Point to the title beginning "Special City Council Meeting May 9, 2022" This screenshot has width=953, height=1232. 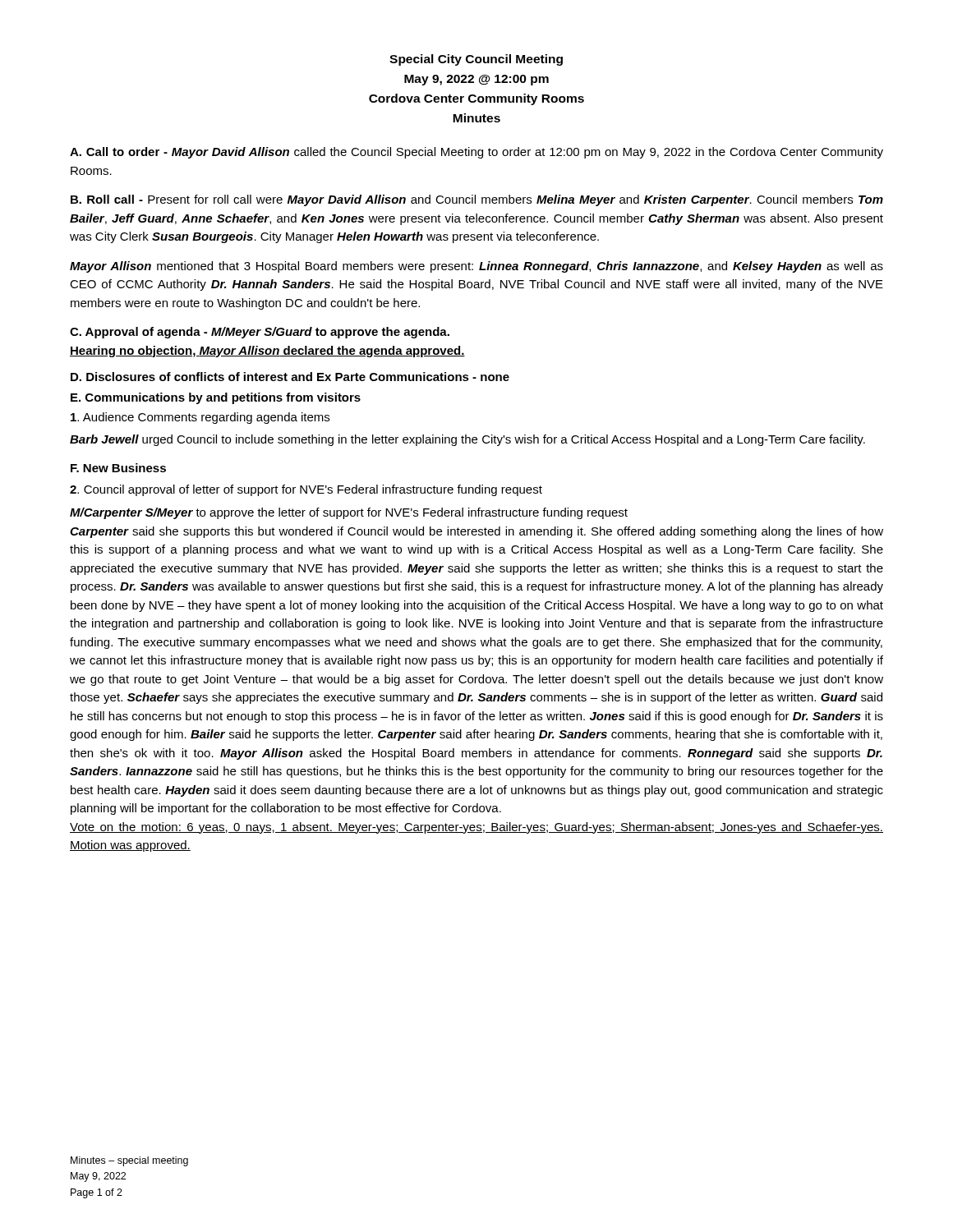pyautogui.click(x=476, y=88)
